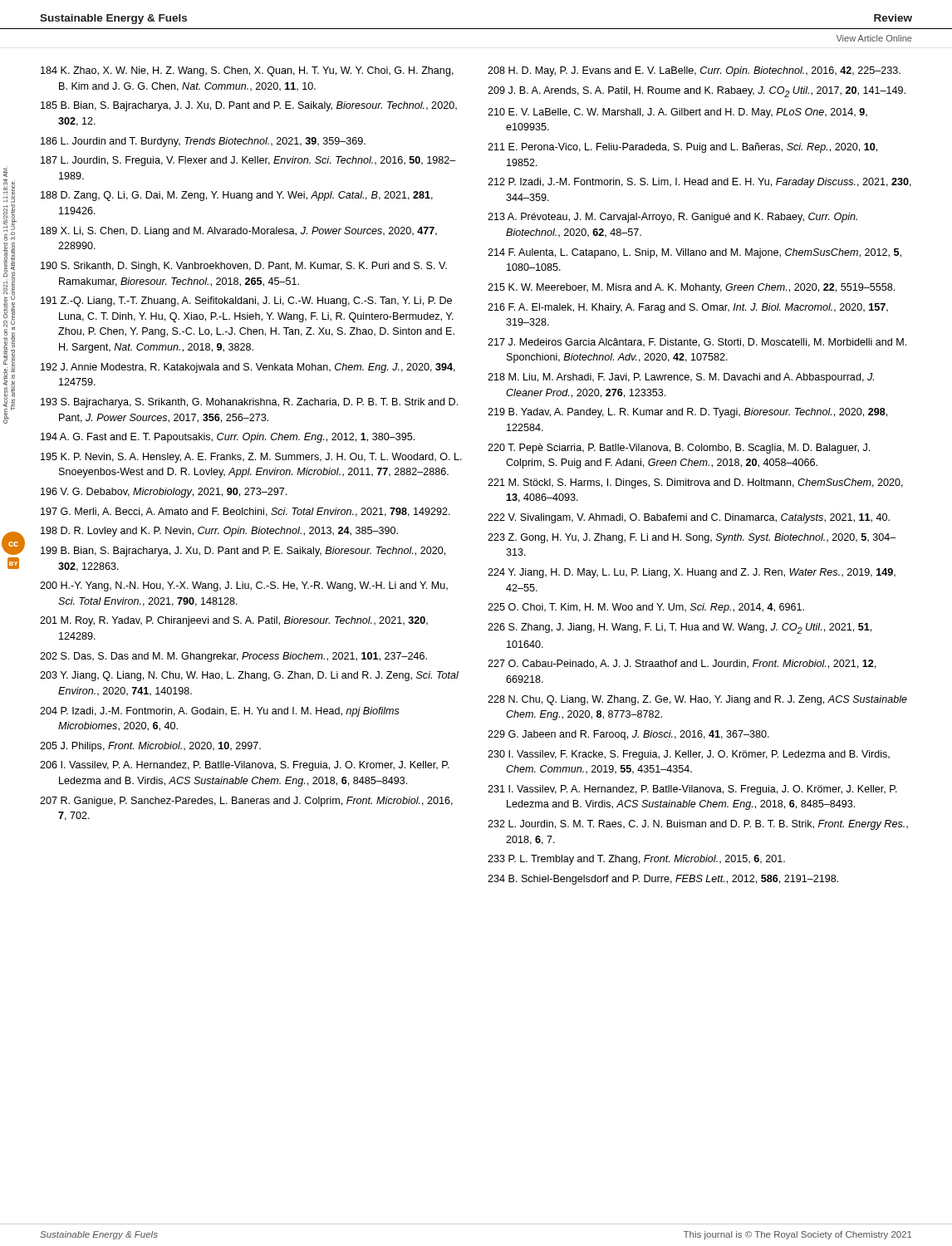The height and width of the screenshot is (1246, 952).
Task: Locate the element starting "212 P. Izadi, J.-M. Fontmorin, S. S. Lim,"
Action: [x=700, y=190]
